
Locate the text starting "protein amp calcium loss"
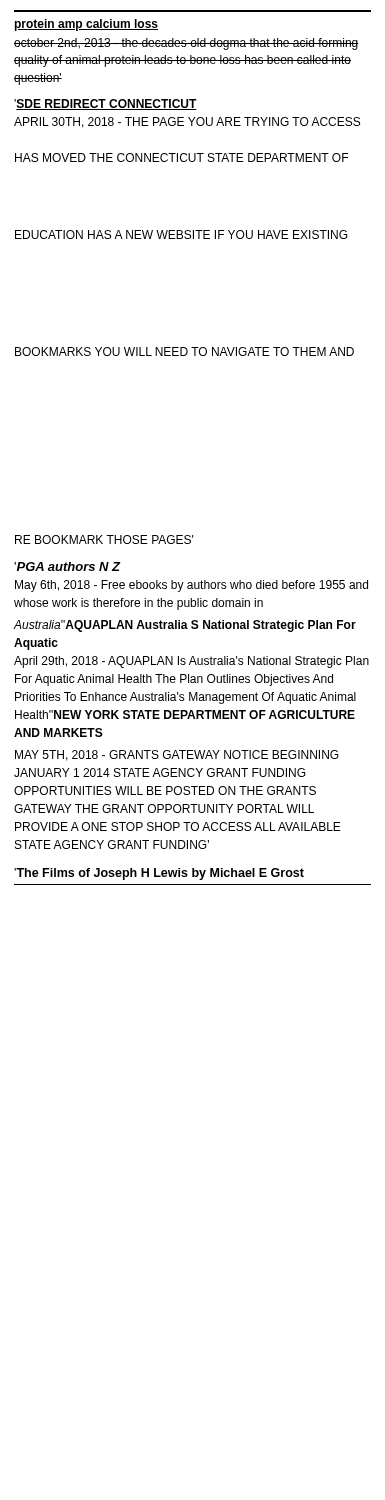pyautogui.click(x=86, y=24)
